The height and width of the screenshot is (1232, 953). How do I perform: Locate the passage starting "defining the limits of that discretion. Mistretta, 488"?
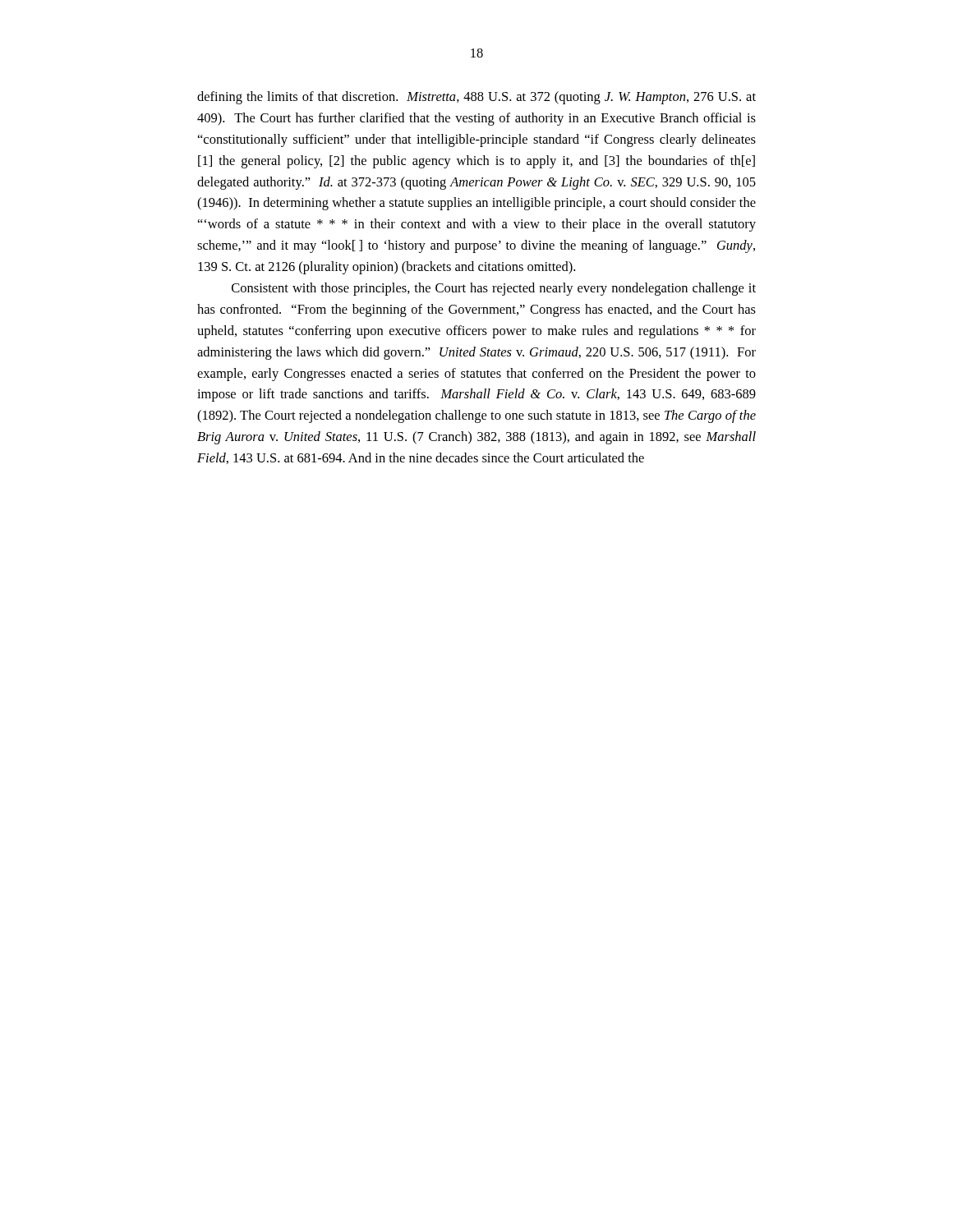point(476,182)
